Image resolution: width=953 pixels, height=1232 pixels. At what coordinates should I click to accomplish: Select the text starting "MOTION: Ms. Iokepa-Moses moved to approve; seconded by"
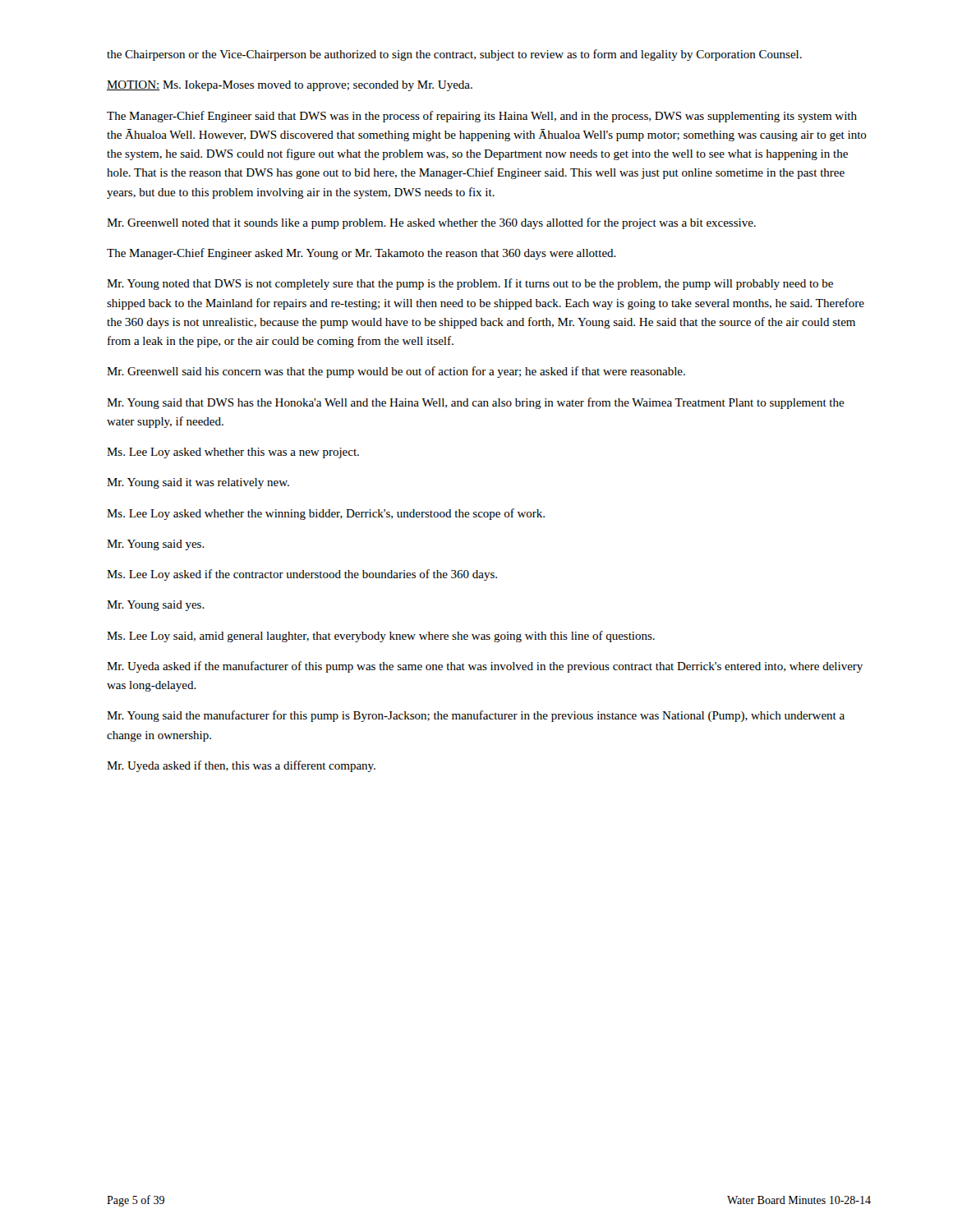pos(290,85)
